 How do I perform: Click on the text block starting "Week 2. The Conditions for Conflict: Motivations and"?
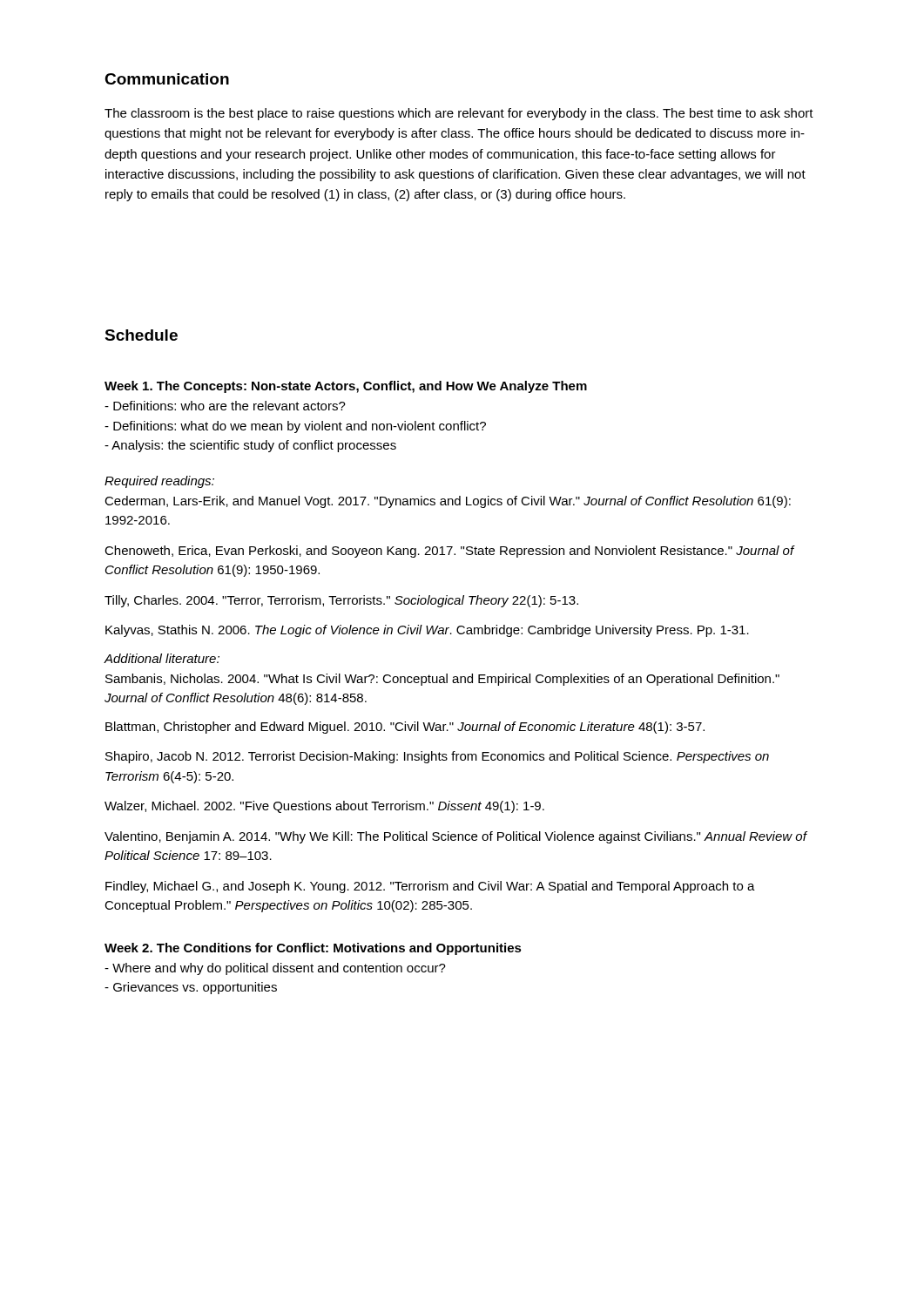[x=313, y=947]
